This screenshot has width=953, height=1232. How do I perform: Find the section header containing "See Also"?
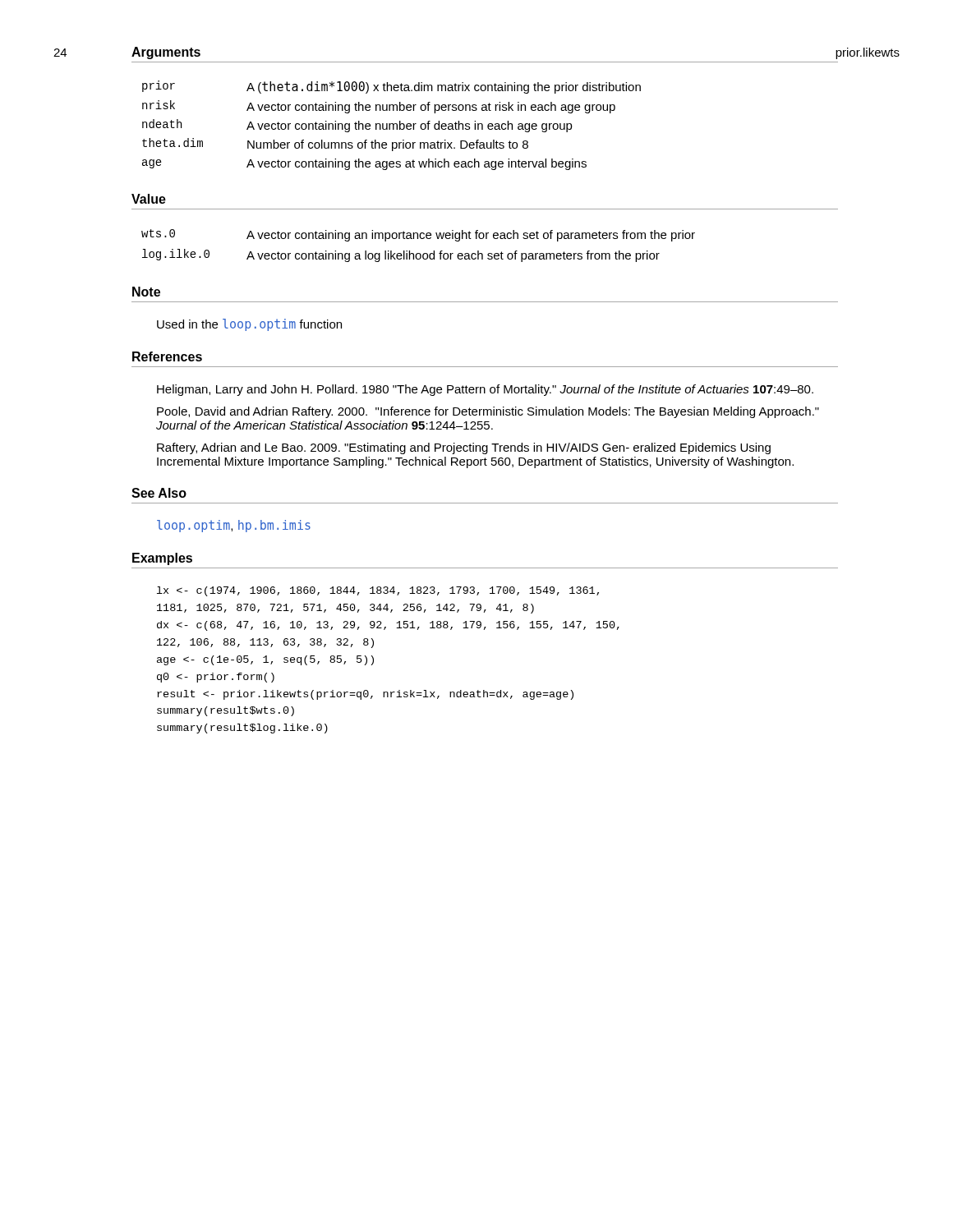[x=485, y=495]
